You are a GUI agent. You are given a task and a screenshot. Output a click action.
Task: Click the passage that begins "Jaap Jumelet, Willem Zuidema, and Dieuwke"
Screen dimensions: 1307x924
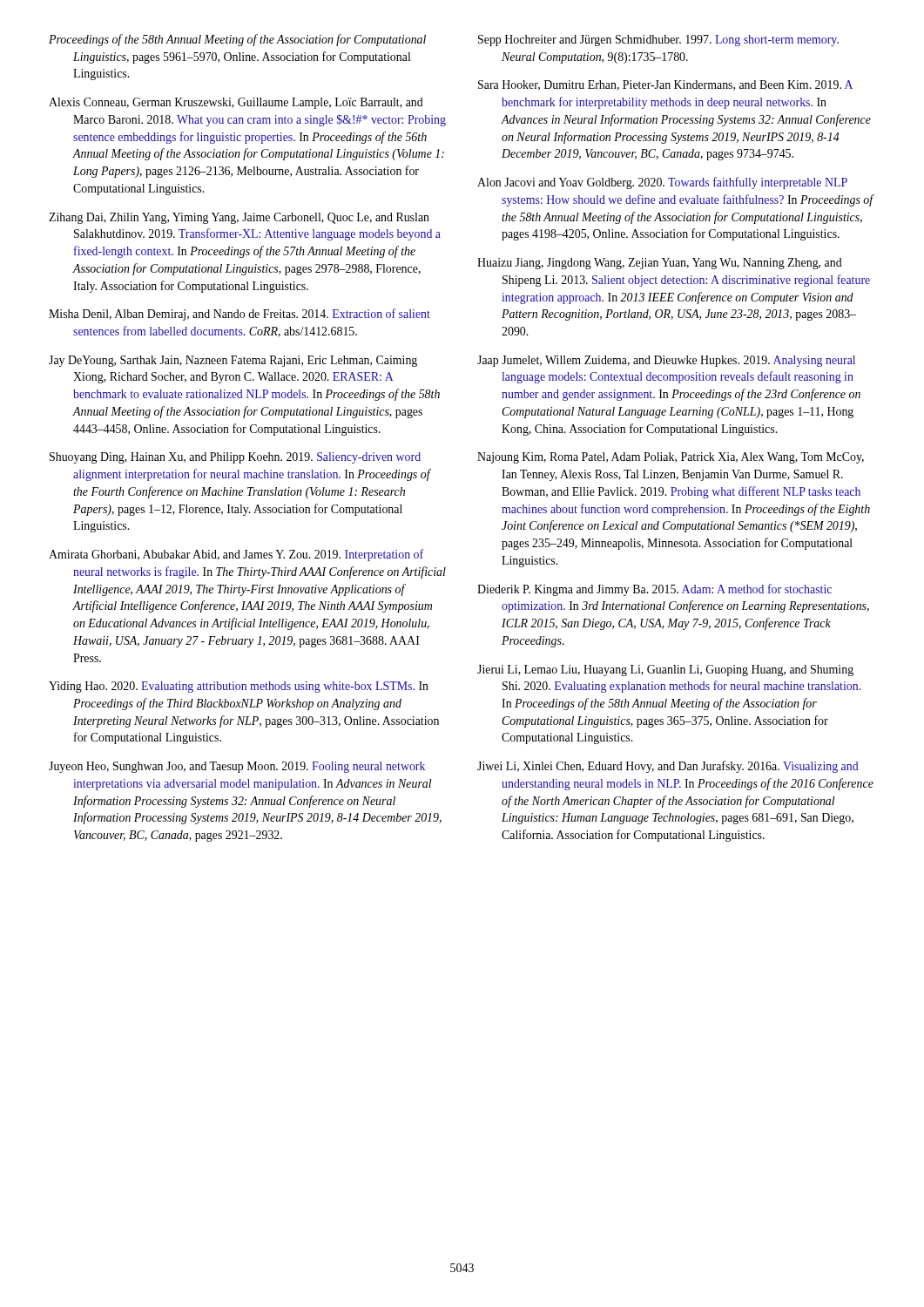click(x=669, y=394)
